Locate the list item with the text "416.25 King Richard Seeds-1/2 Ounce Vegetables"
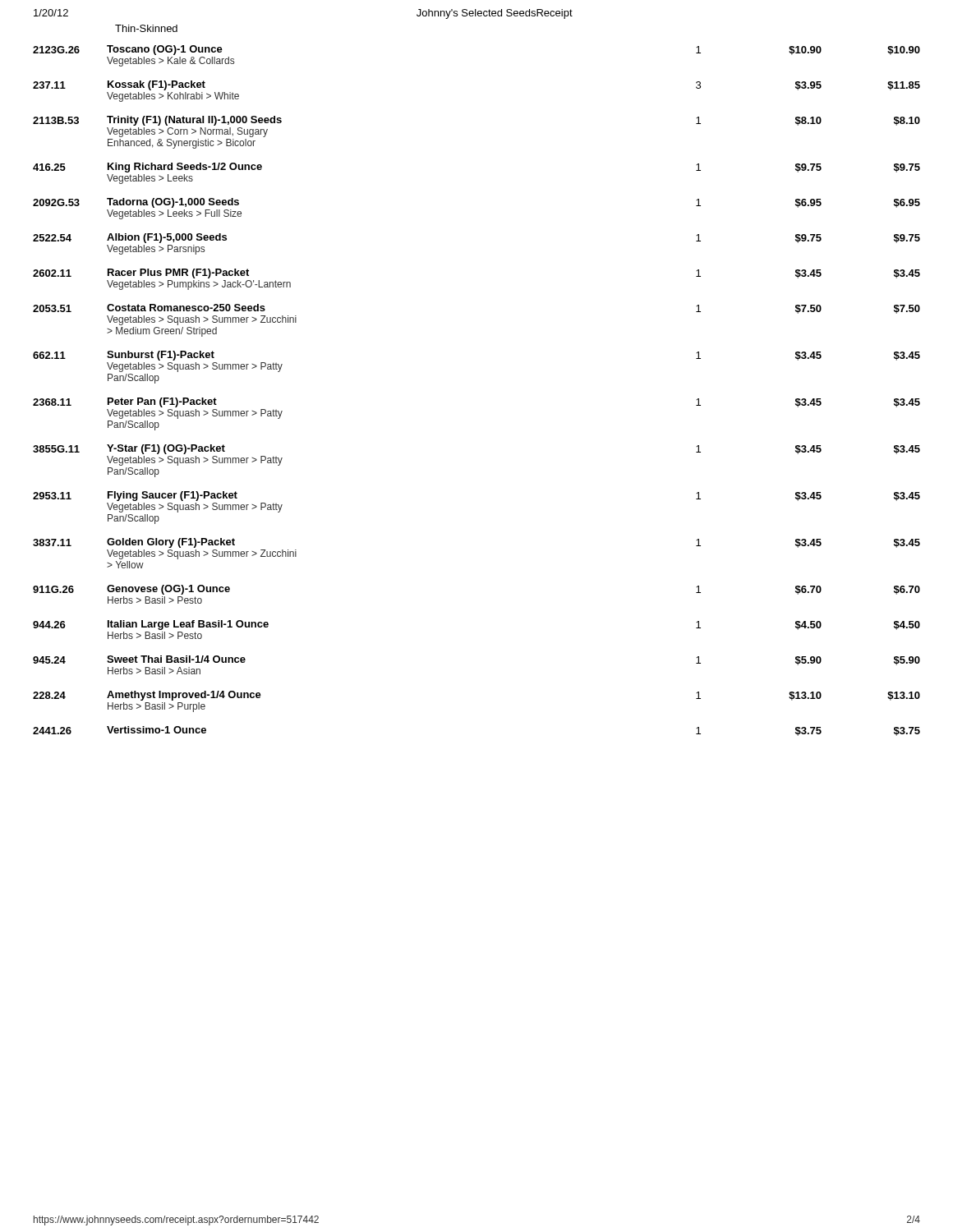Screen dimensions: 1232x953 (51, 168)
